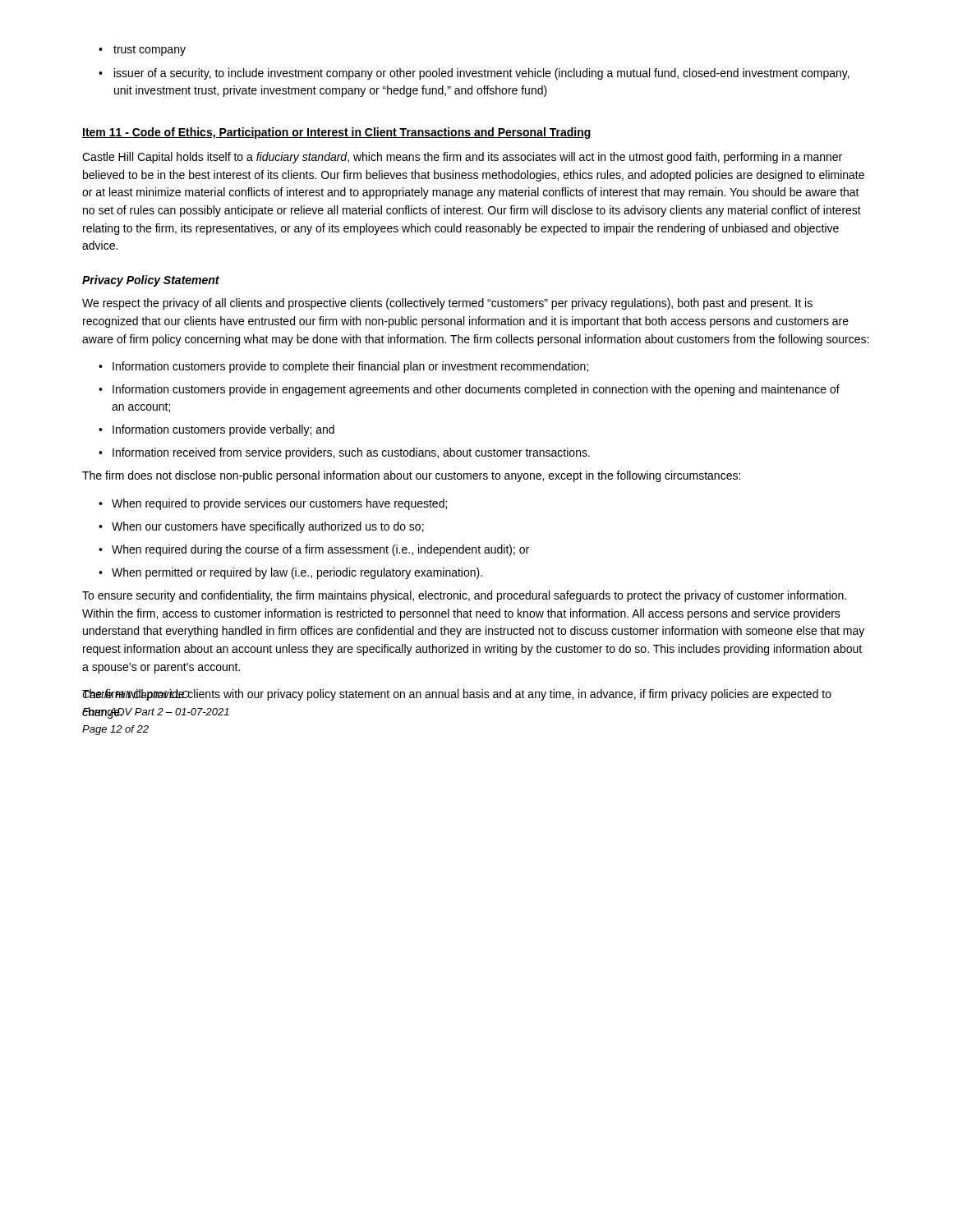The width and height of the screenshot is (953, 1232).
Task: Locate the list item containing "Information customers provide to complete their financial"
Action: (x=350, y=366)
